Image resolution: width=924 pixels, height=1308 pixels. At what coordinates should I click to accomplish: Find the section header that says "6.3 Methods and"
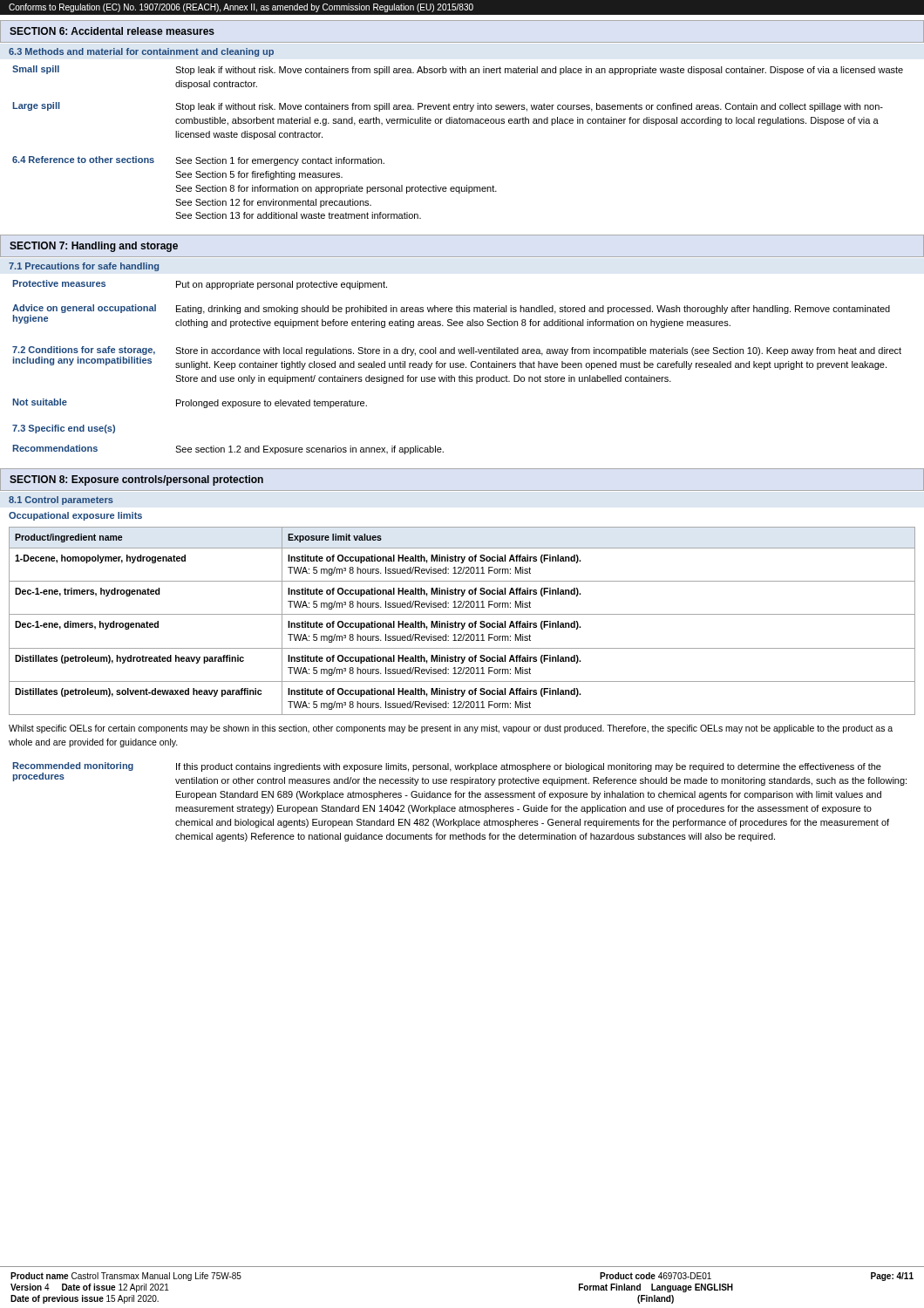(141, 51)
